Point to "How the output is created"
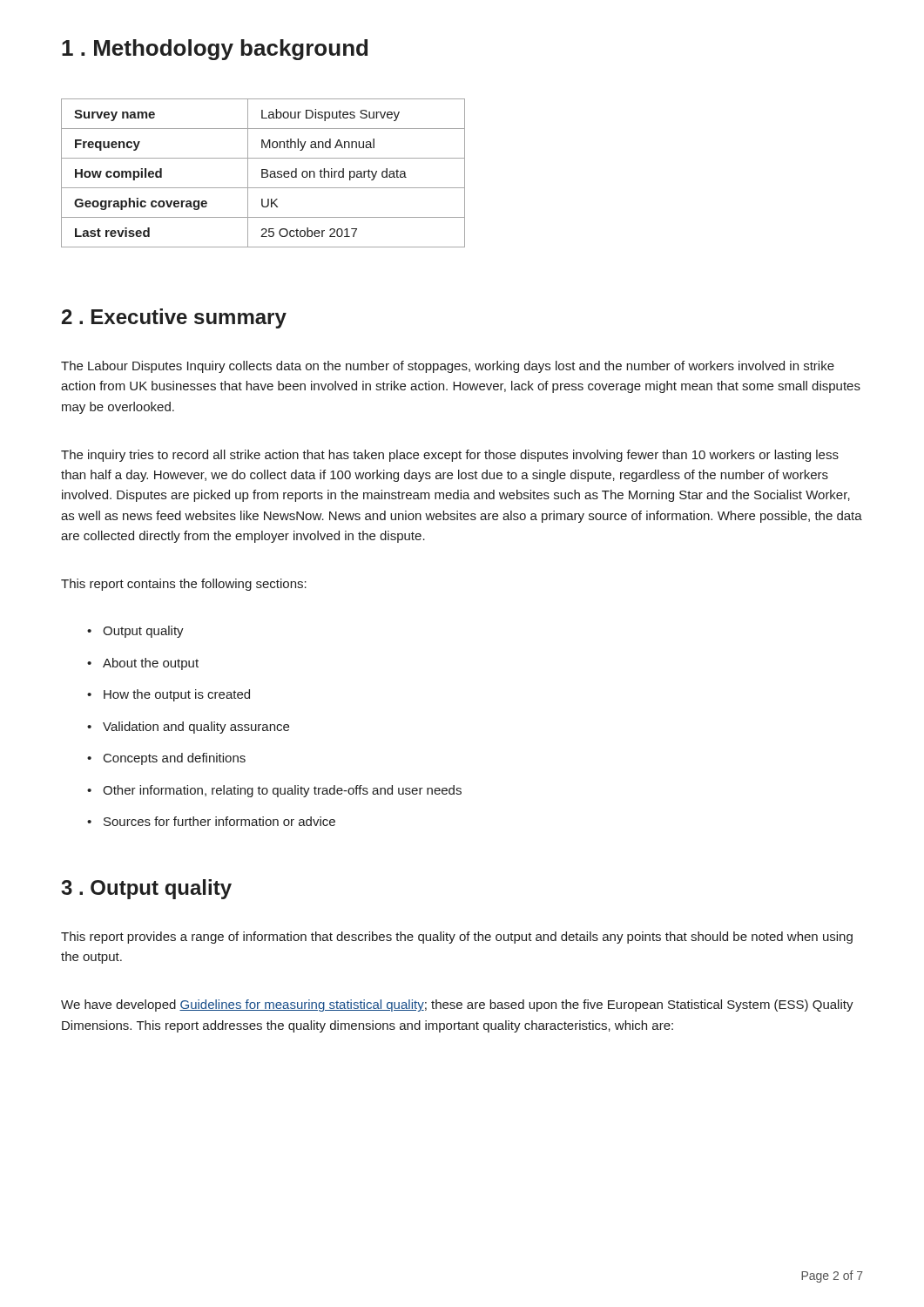 pos(169,695)
